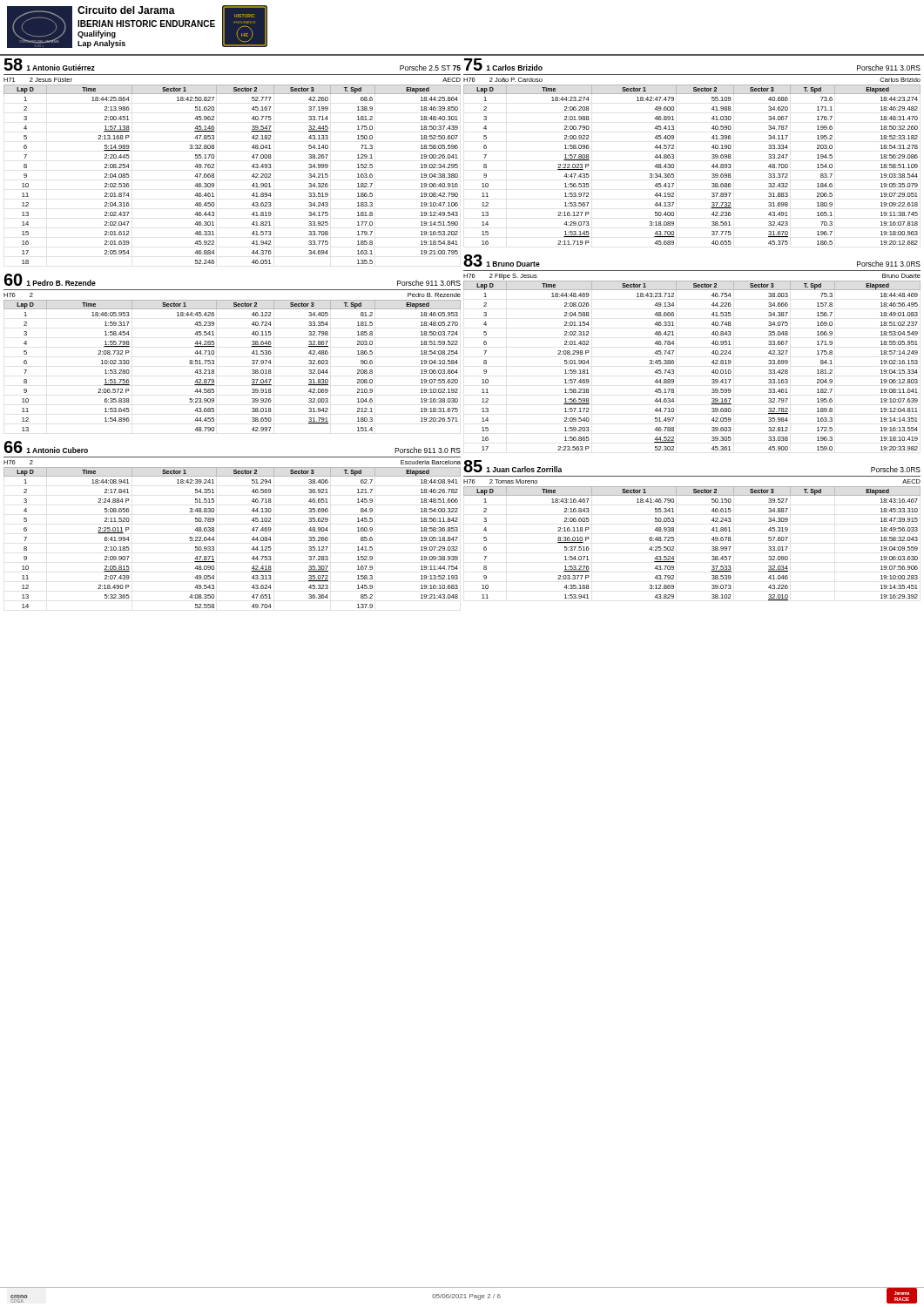Select the table that reads "2:06.572 P"
924x1307 pixels.
tap(232, 352)
